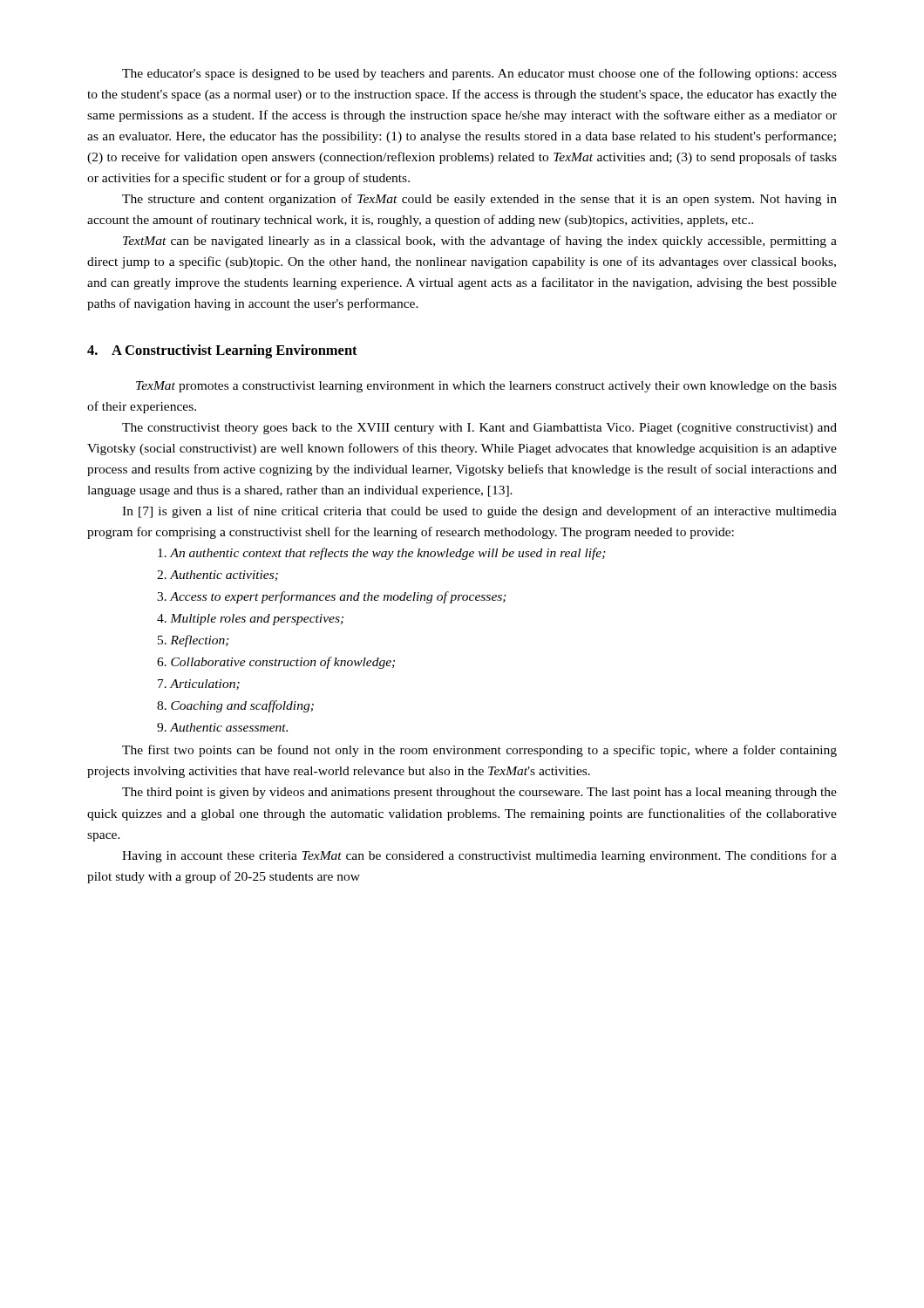The height and width of the screenshot is (1308, 924).
Task: Click on the region starting "4. Multiple roles"
Action: coord(251,618)
